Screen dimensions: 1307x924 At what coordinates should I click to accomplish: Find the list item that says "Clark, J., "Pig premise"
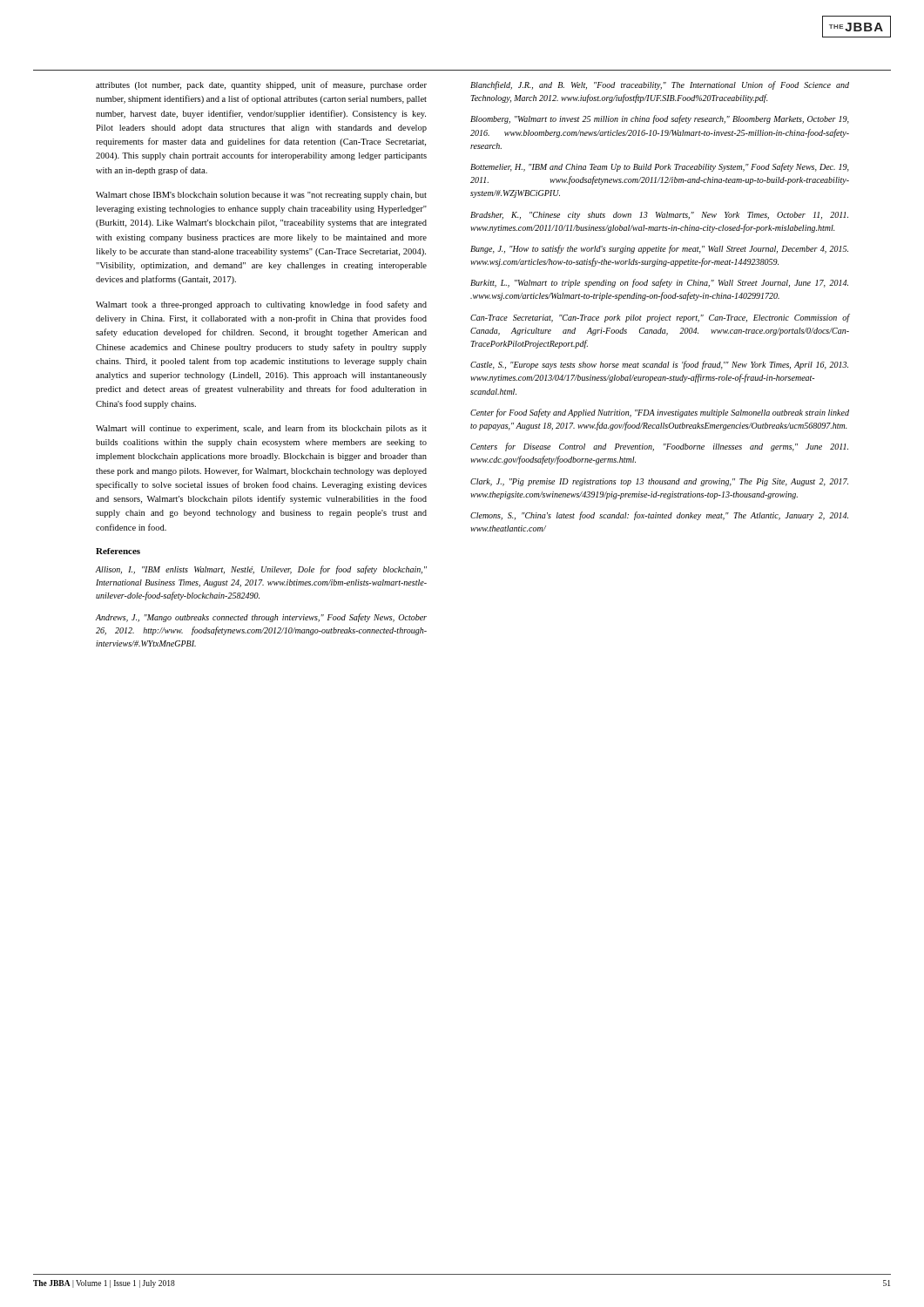coord(660,488)
